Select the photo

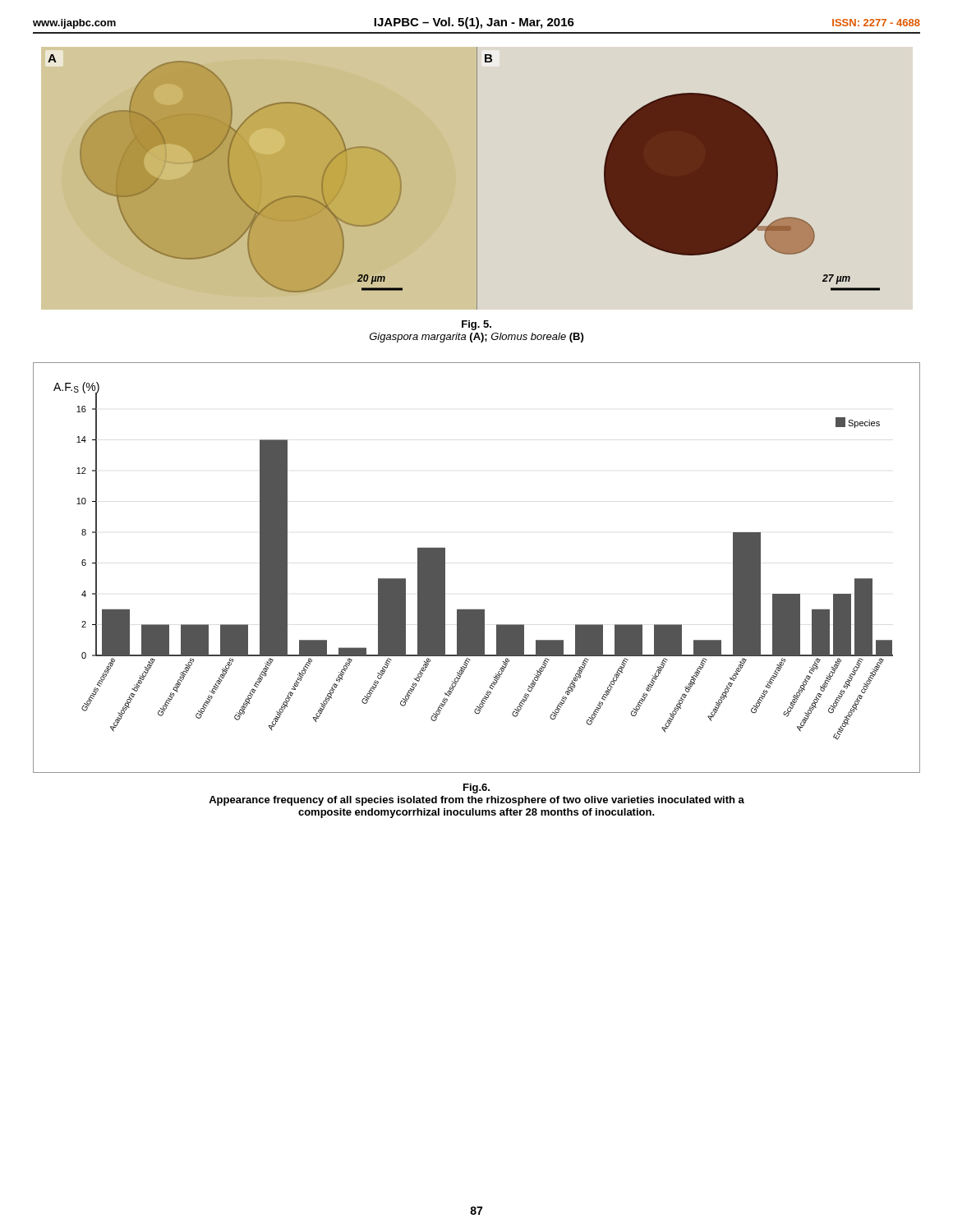click(476, 178)
